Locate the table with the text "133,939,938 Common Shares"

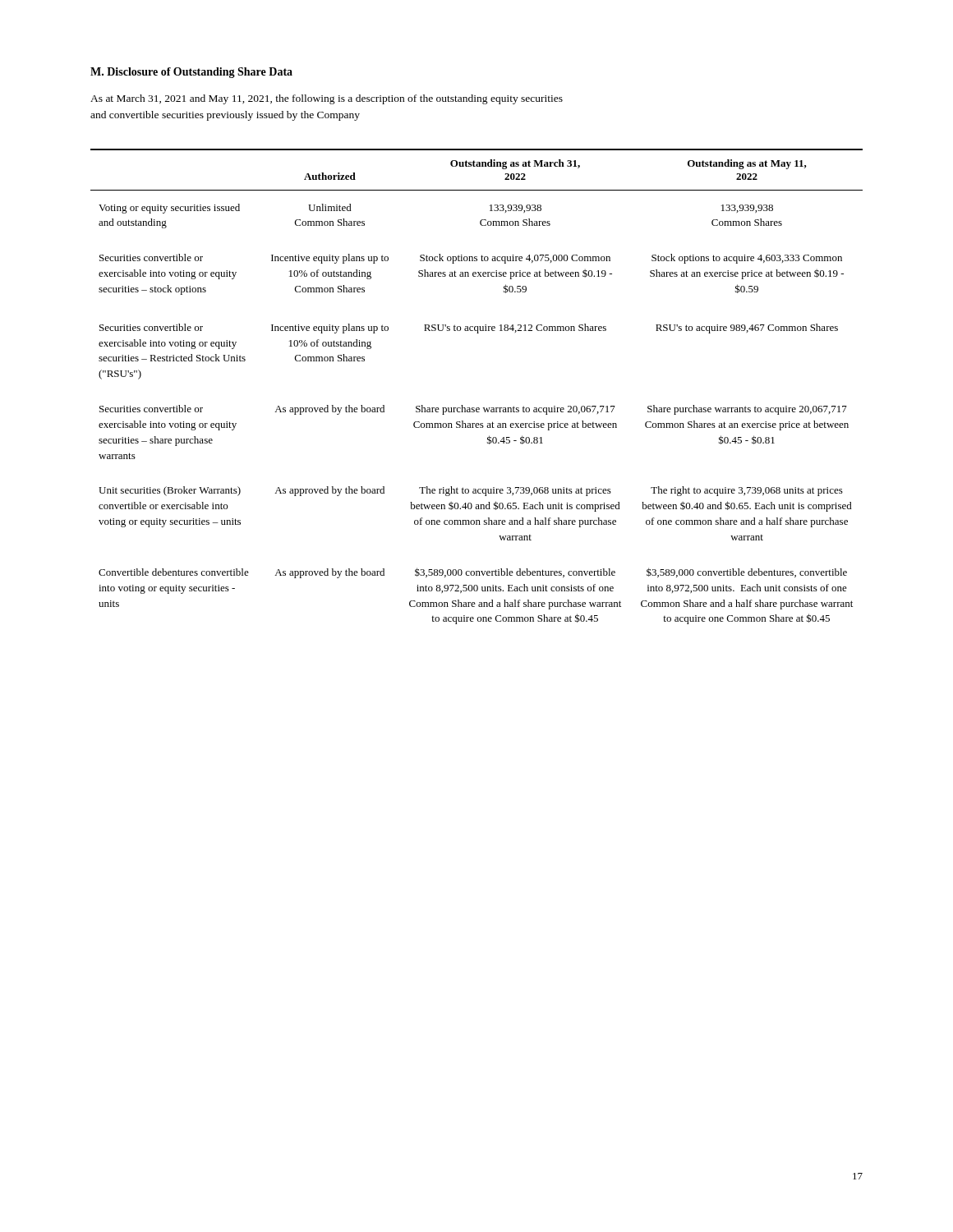pos(476,392)
